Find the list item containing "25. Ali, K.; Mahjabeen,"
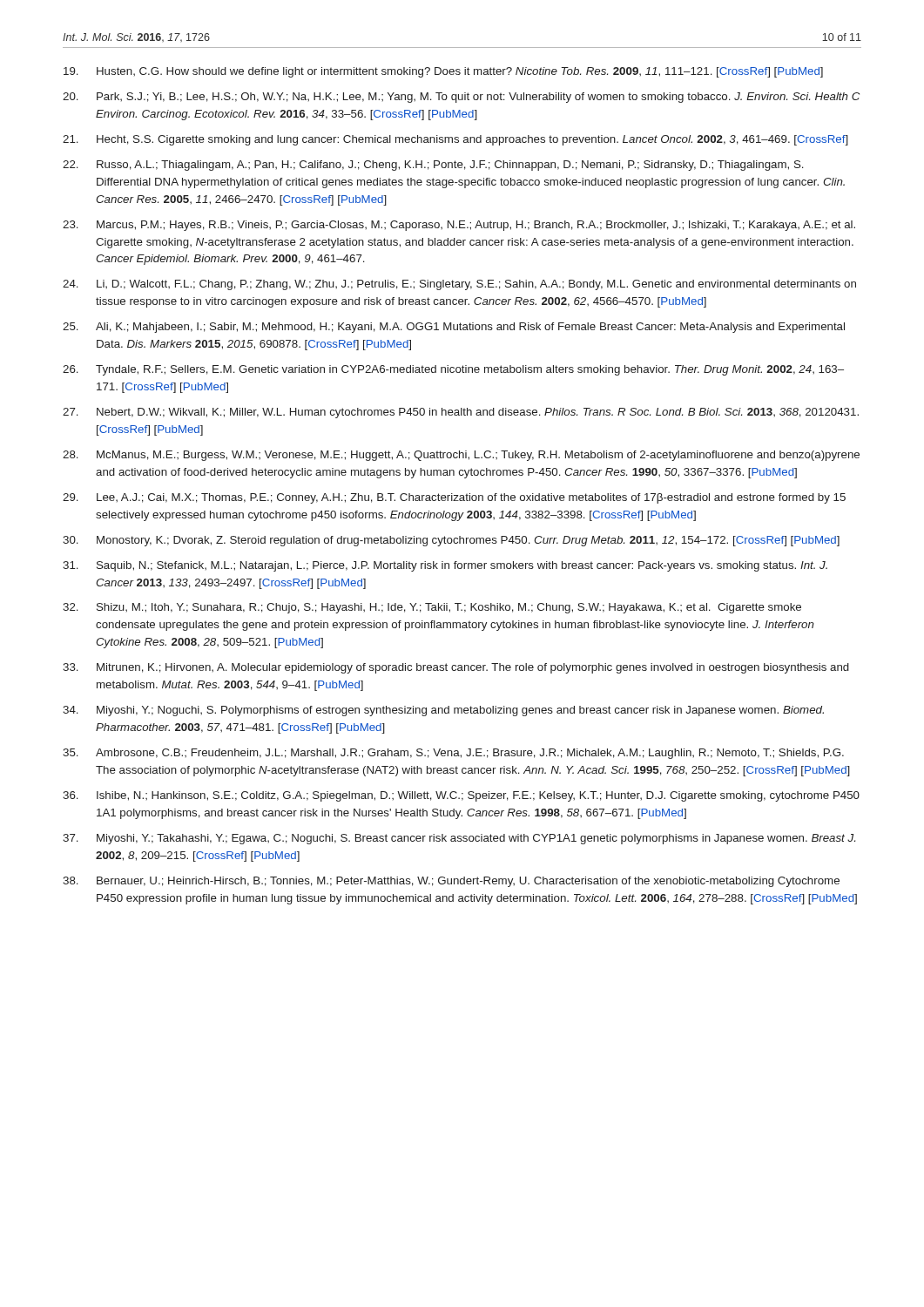 (x=462, y=336)
